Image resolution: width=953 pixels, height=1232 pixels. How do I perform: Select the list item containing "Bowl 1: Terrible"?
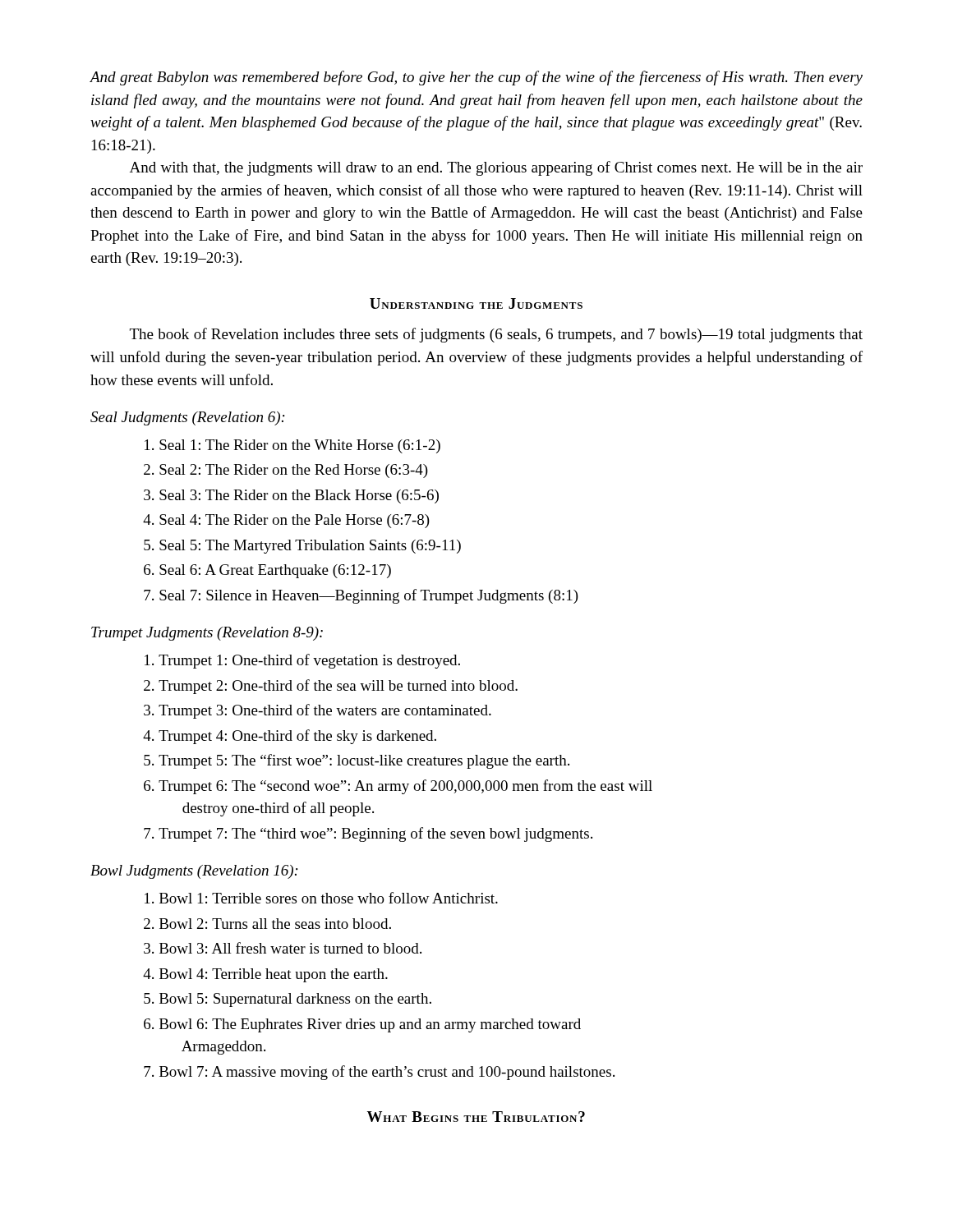coord(321,898)
